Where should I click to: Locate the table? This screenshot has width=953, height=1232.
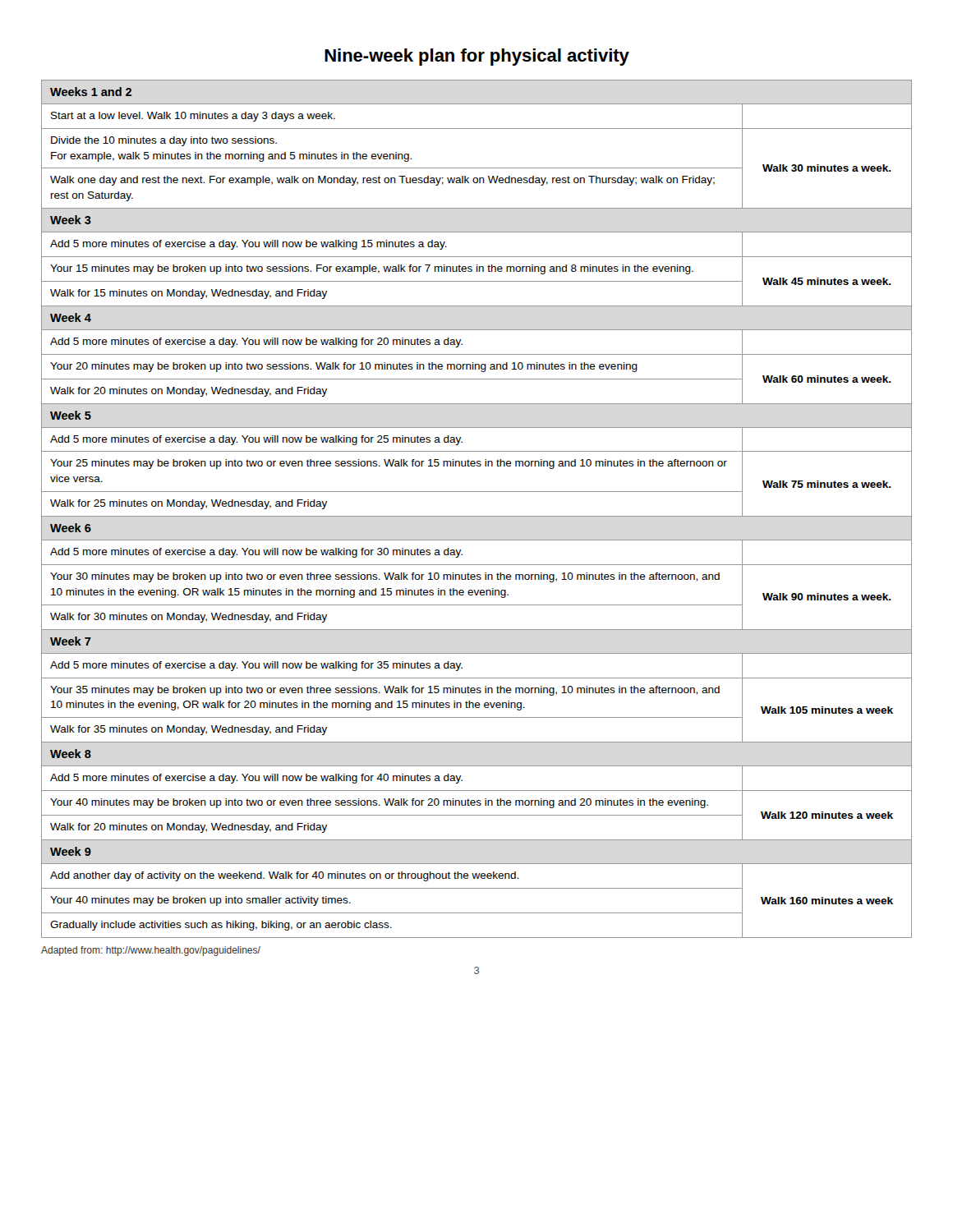pyautogui.click(x=476, y=509)
